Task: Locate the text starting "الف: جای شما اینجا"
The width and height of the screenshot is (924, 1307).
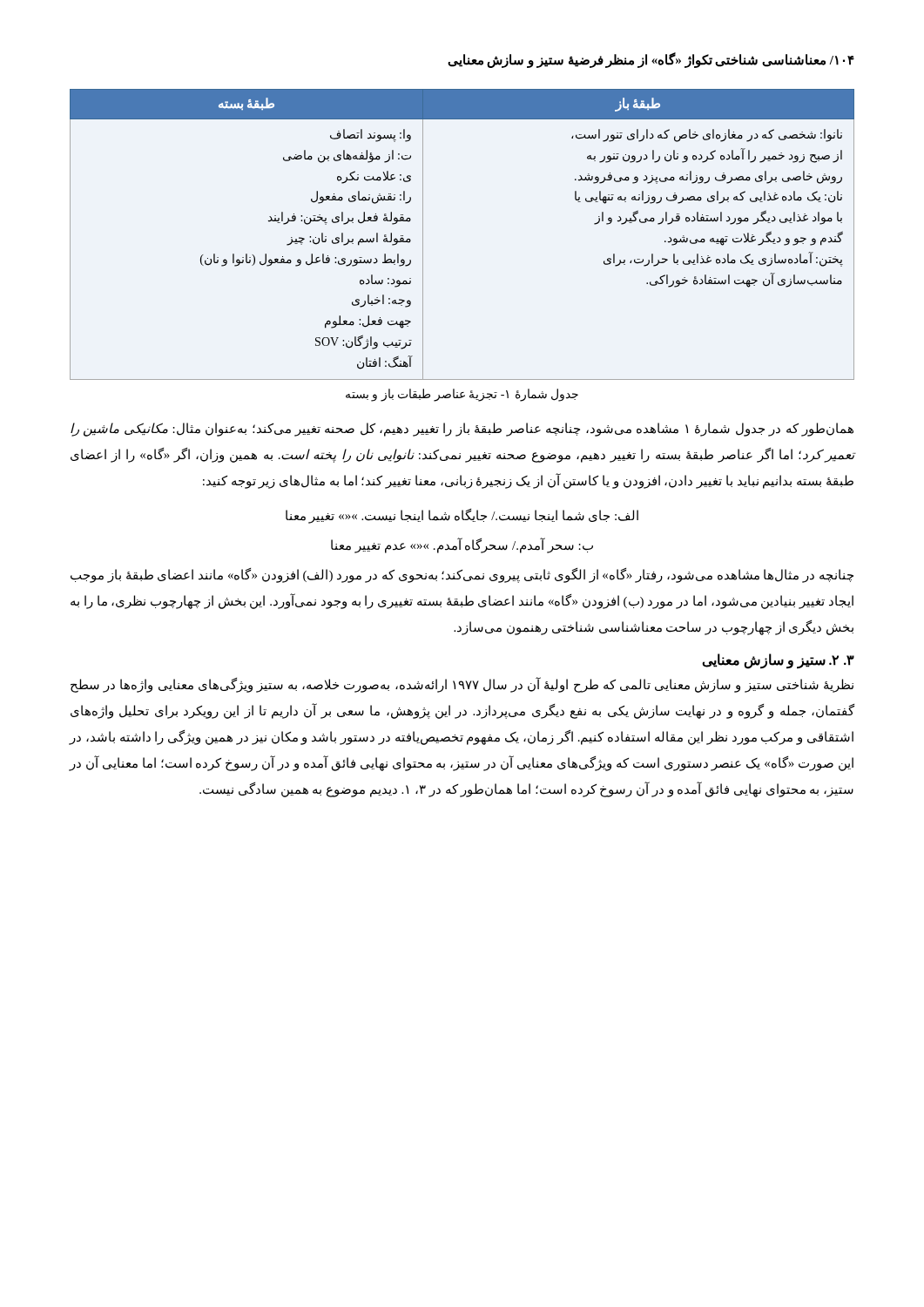Action: click(462, 515)
